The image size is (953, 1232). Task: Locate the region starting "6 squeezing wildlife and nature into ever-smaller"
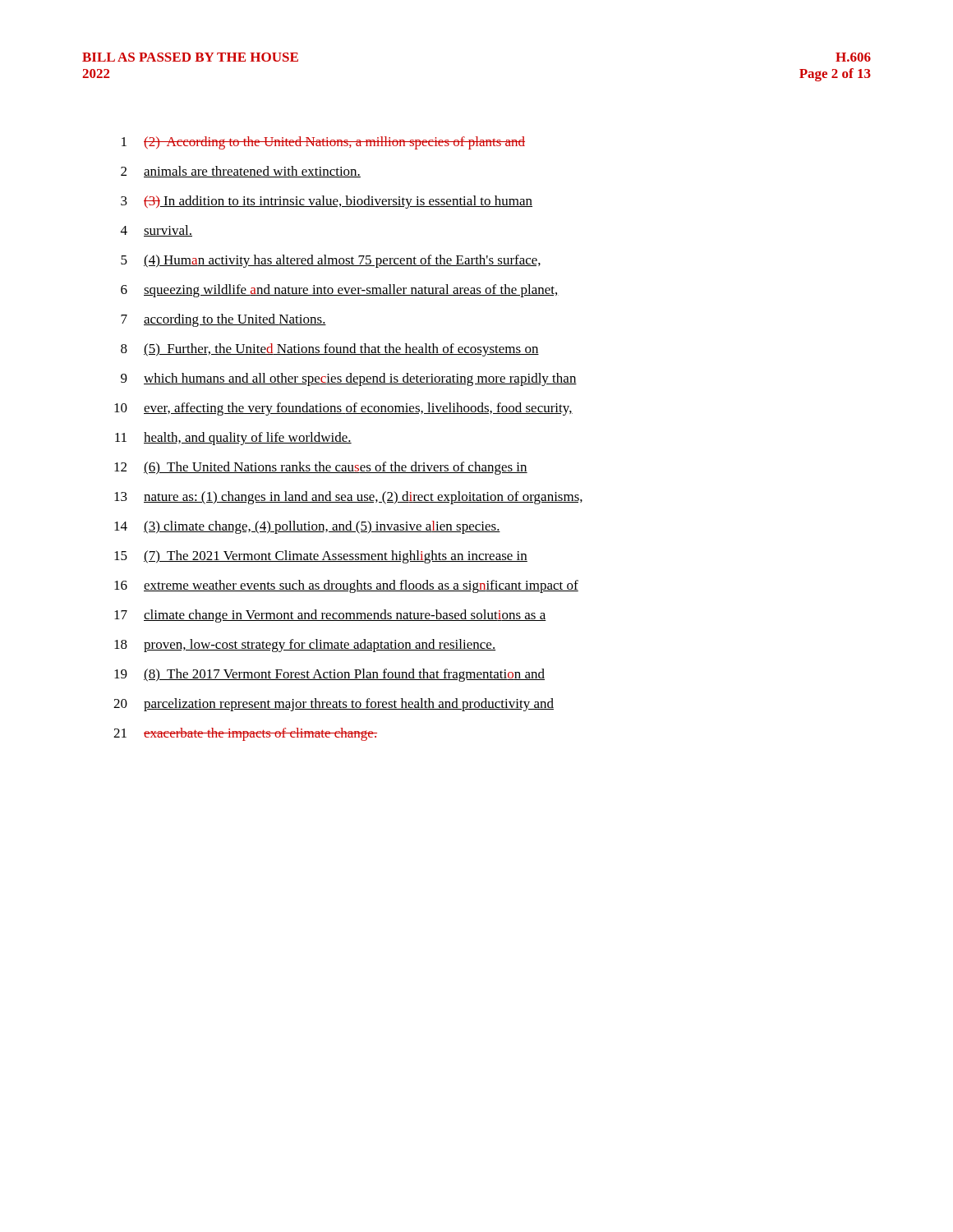(x=485, y=290)
